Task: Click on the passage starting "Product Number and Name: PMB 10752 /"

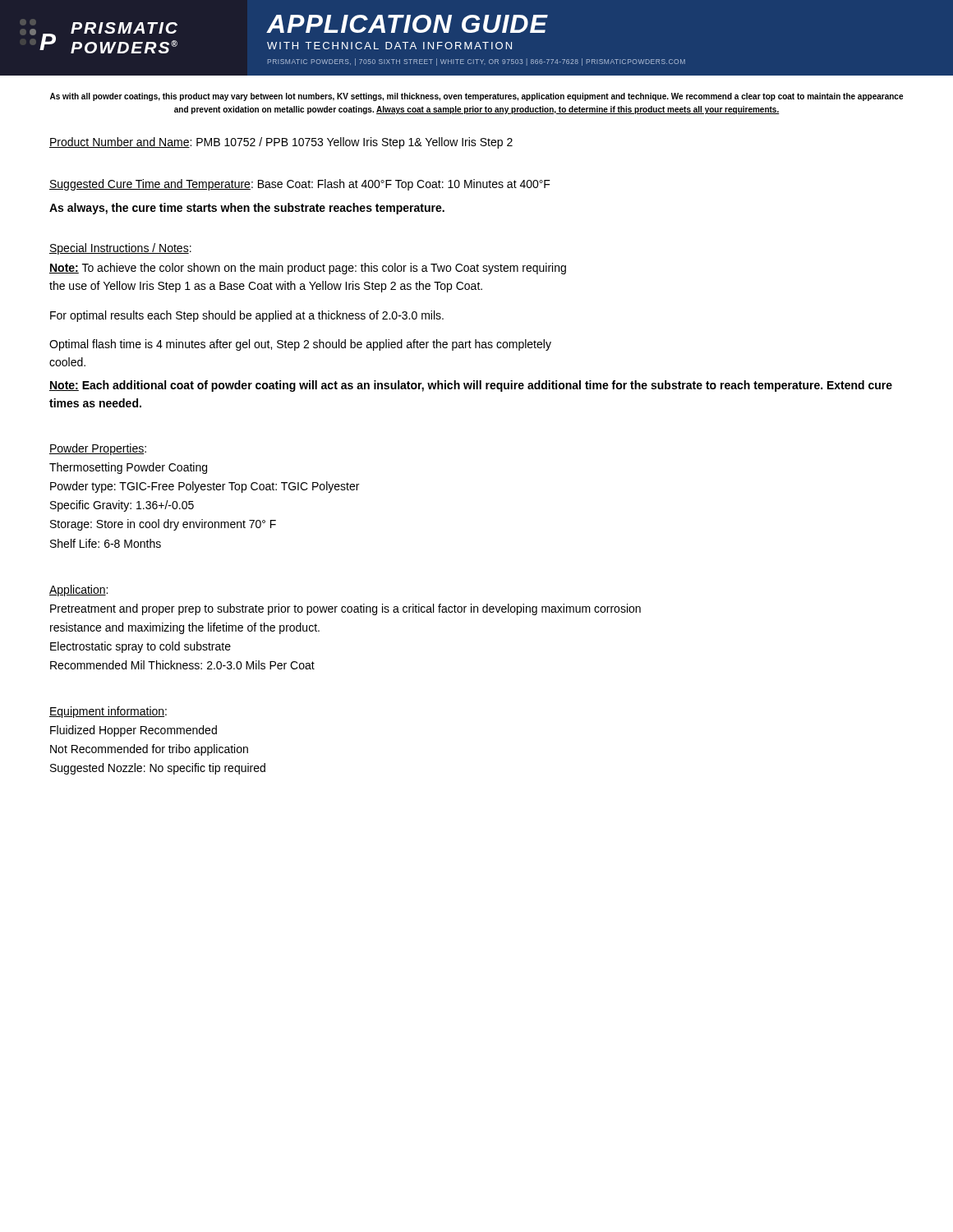Action: coord(281,142)
